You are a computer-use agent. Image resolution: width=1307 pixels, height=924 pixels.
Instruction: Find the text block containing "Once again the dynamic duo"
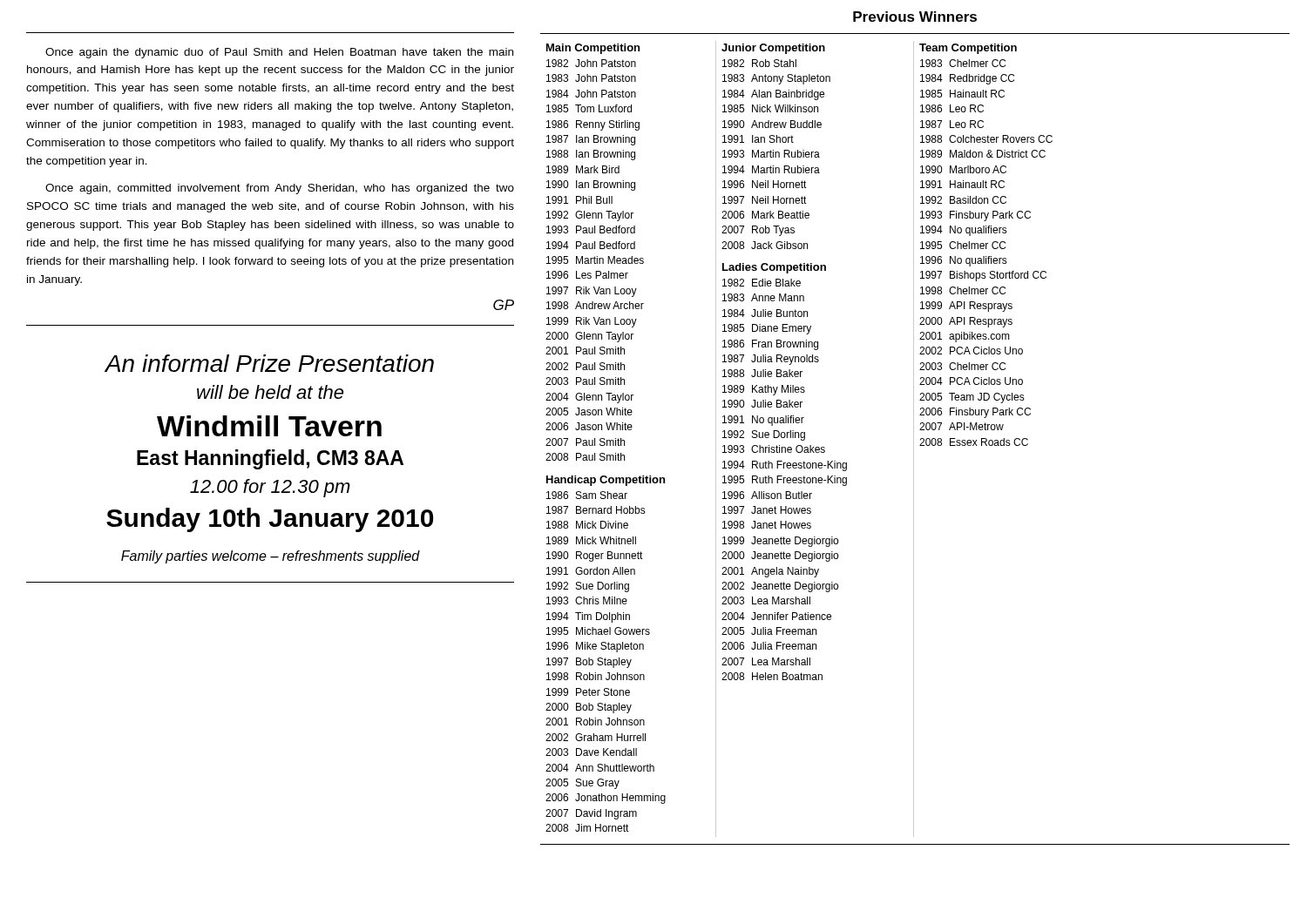click(270, 179)
